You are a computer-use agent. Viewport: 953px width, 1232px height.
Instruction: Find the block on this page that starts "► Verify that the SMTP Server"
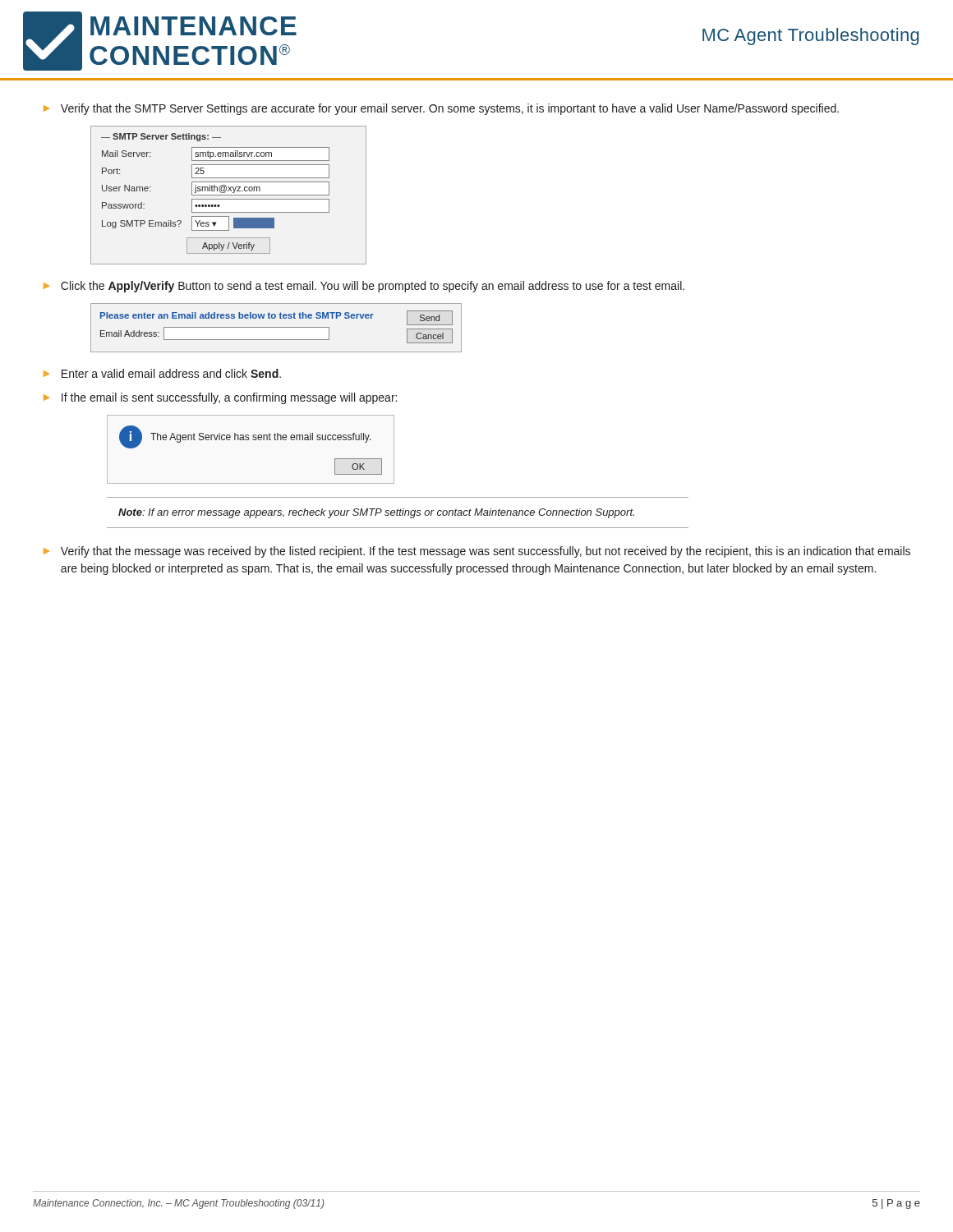pos(476,109)
